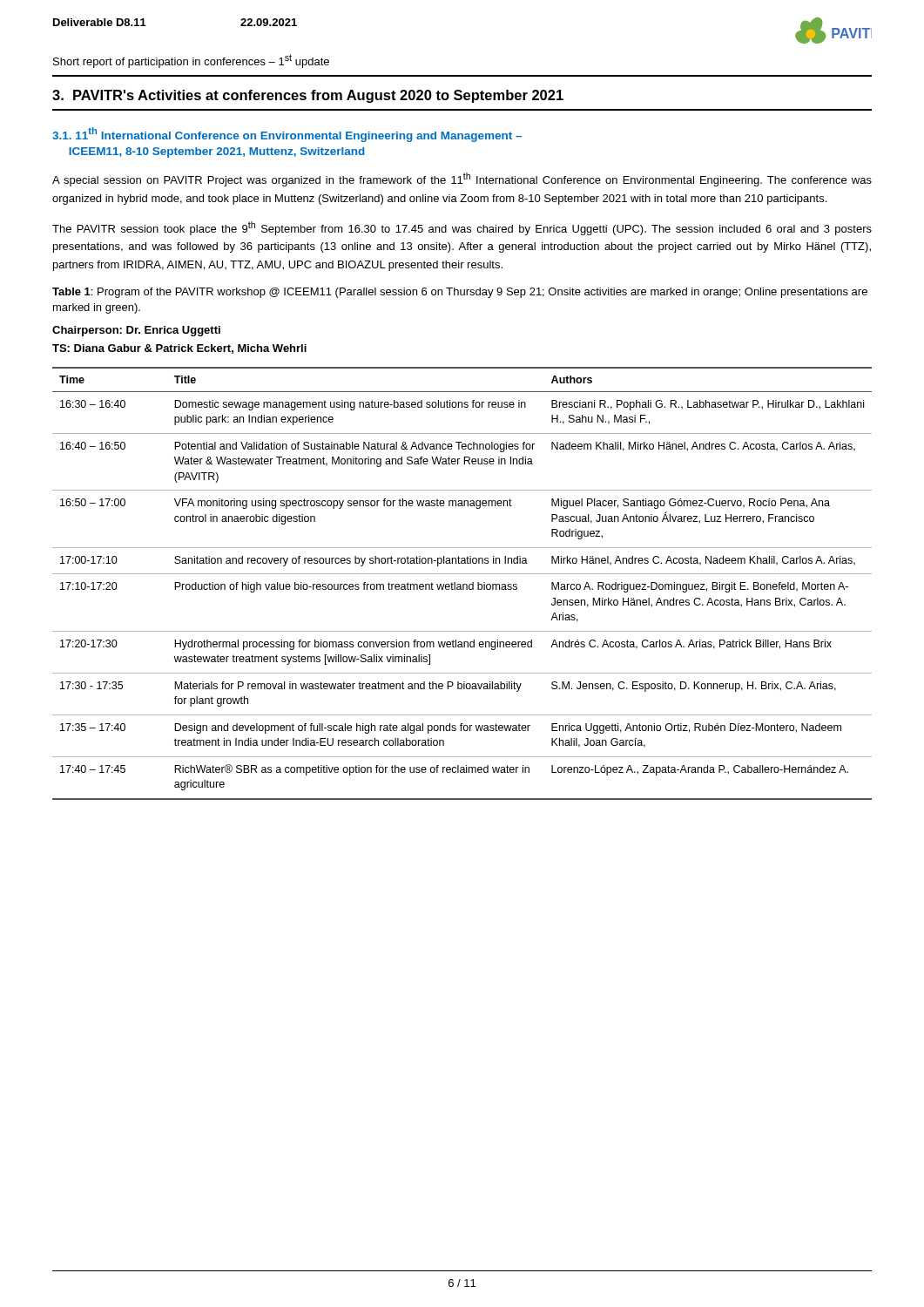Viewport: 924px width, 1307px height.
Task: Click on the text starting "3. PAVITR's Activities at conferences from"
Action: click(x=308, y=95)
